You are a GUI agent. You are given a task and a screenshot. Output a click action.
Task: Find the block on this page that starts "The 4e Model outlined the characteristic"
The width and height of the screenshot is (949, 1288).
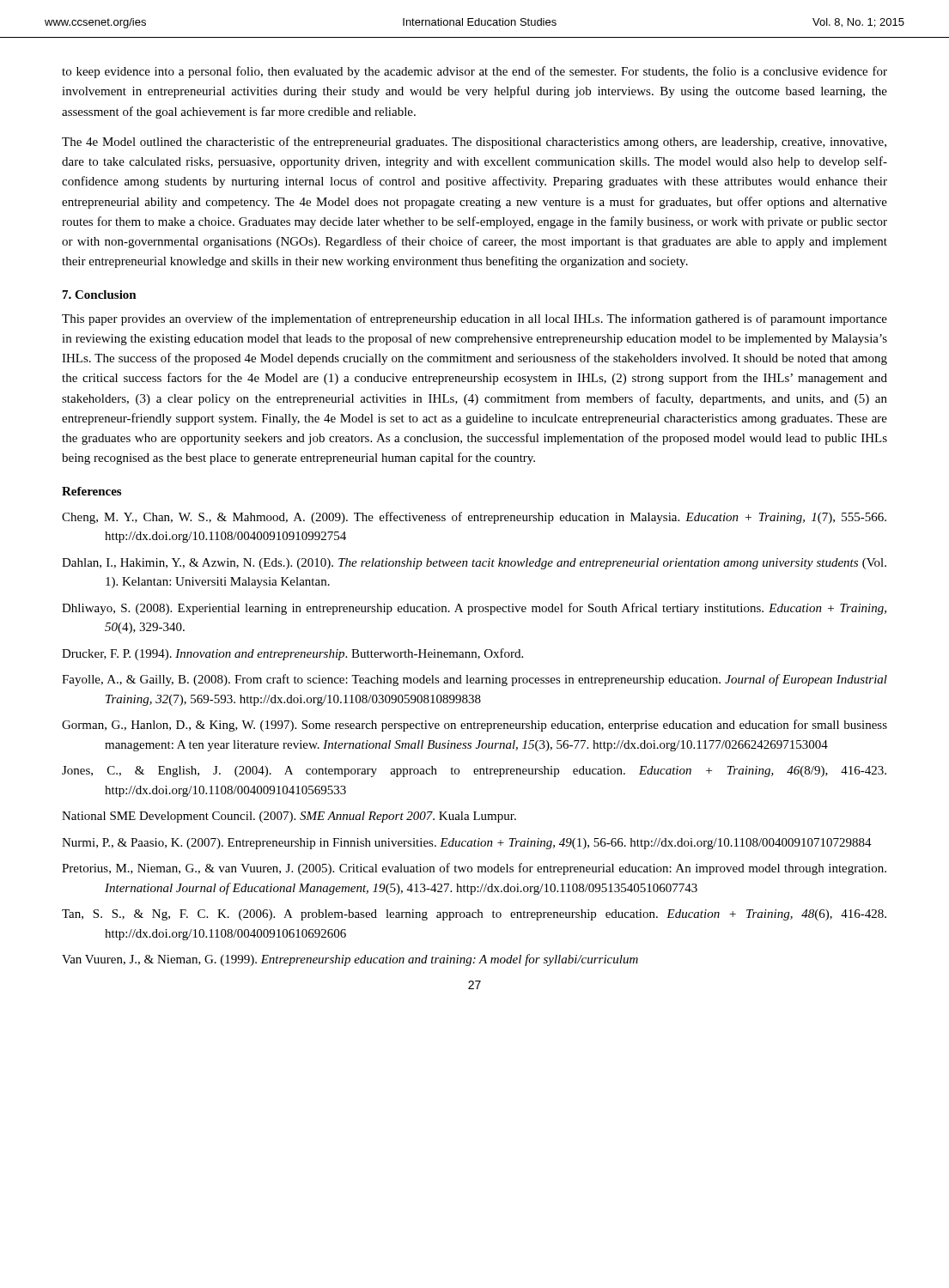(x=474, y=202)
